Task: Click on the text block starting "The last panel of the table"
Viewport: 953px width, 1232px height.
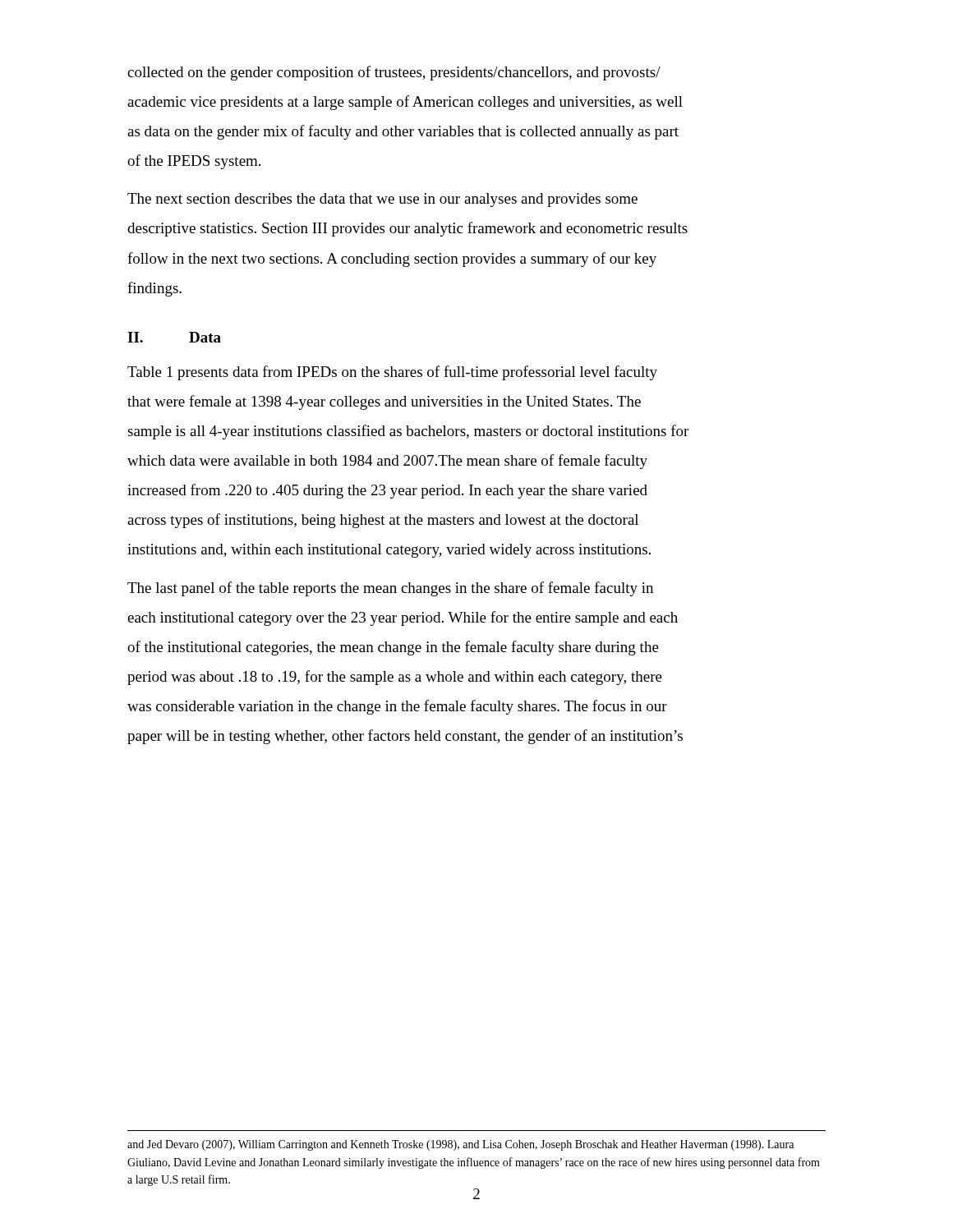Action: click(476, 662)
